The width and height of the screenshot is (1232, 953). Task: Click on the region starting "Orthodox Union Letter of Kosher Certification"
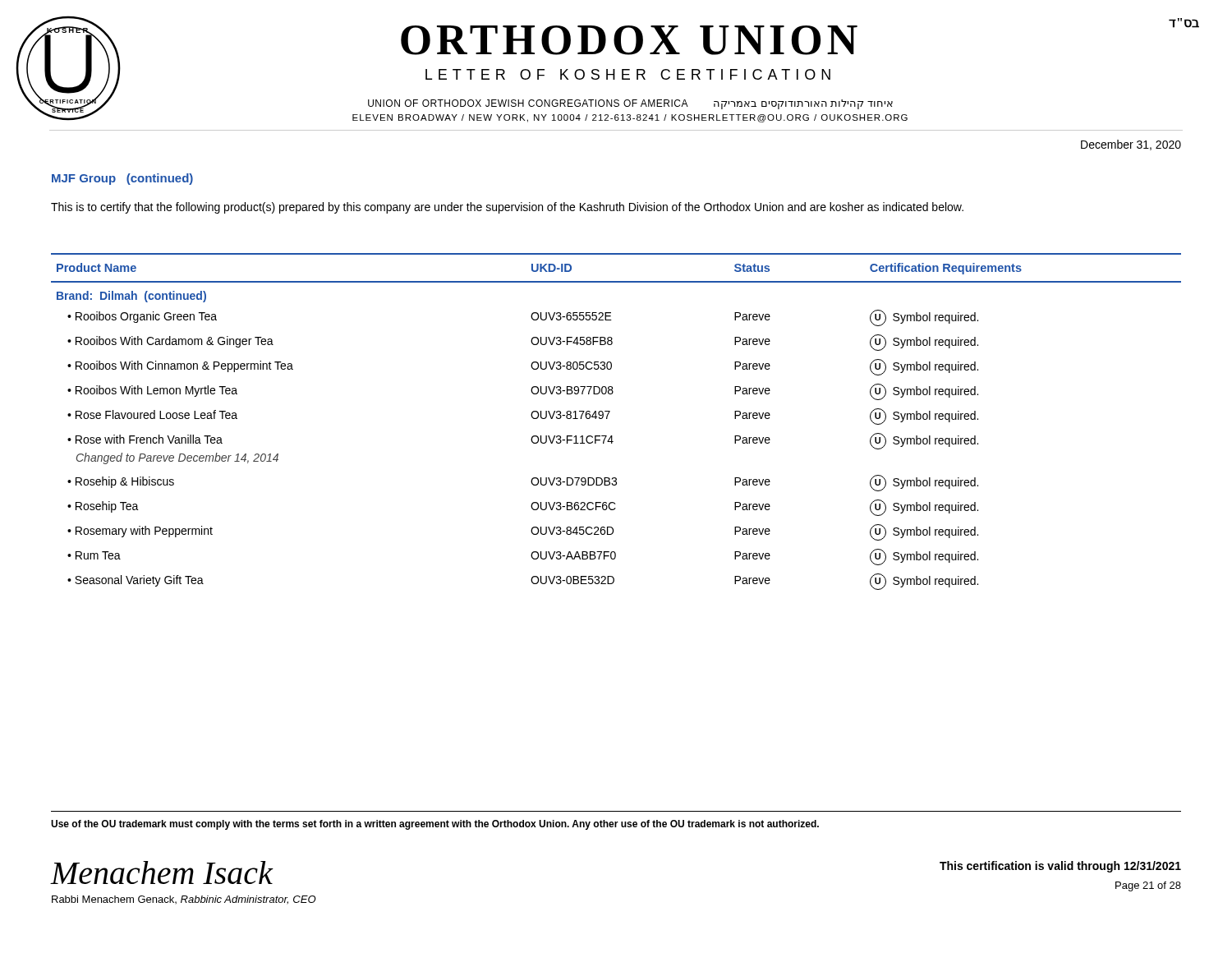(630, 51)
